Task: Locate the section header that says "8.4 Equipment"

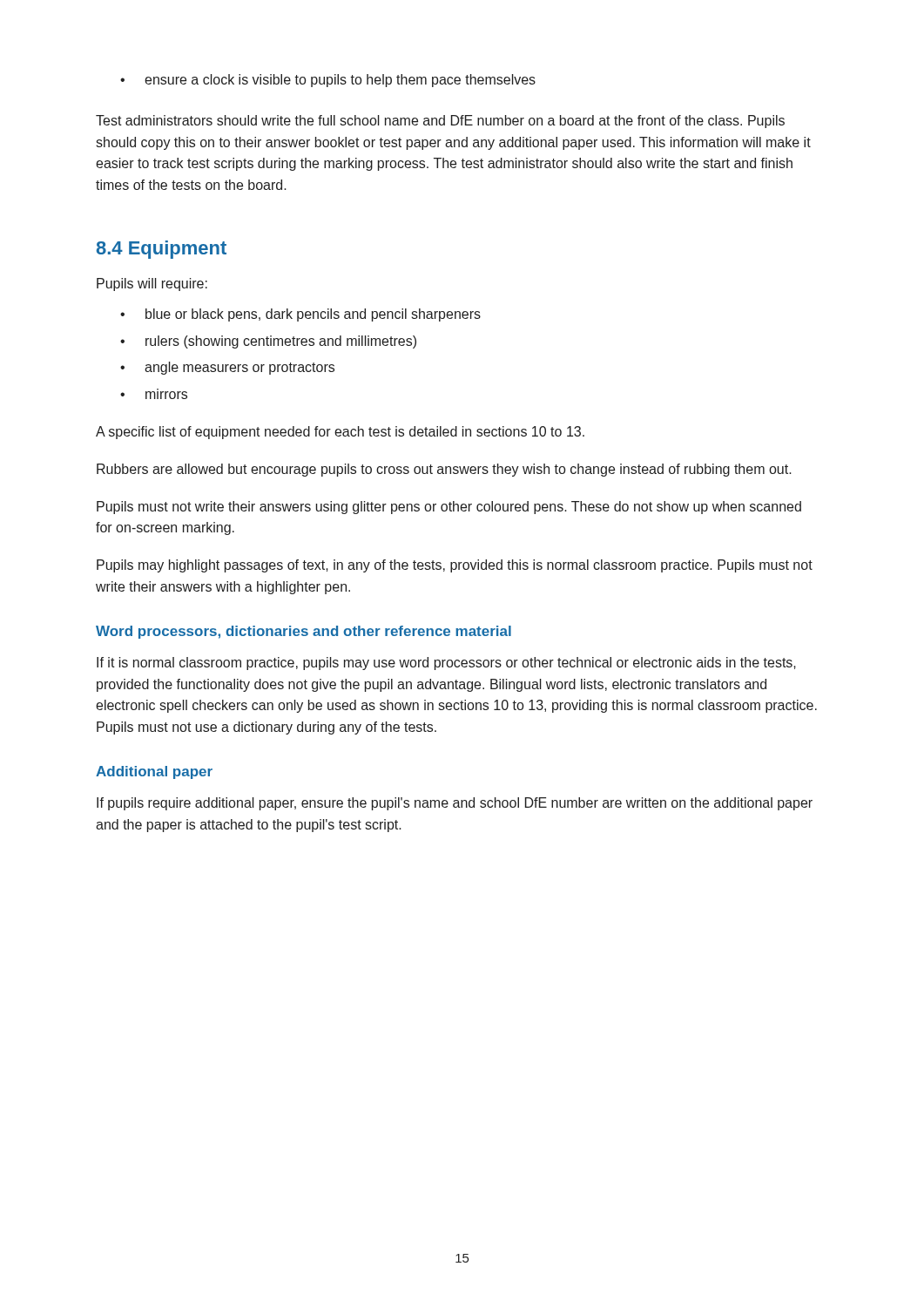Action: 161,248
